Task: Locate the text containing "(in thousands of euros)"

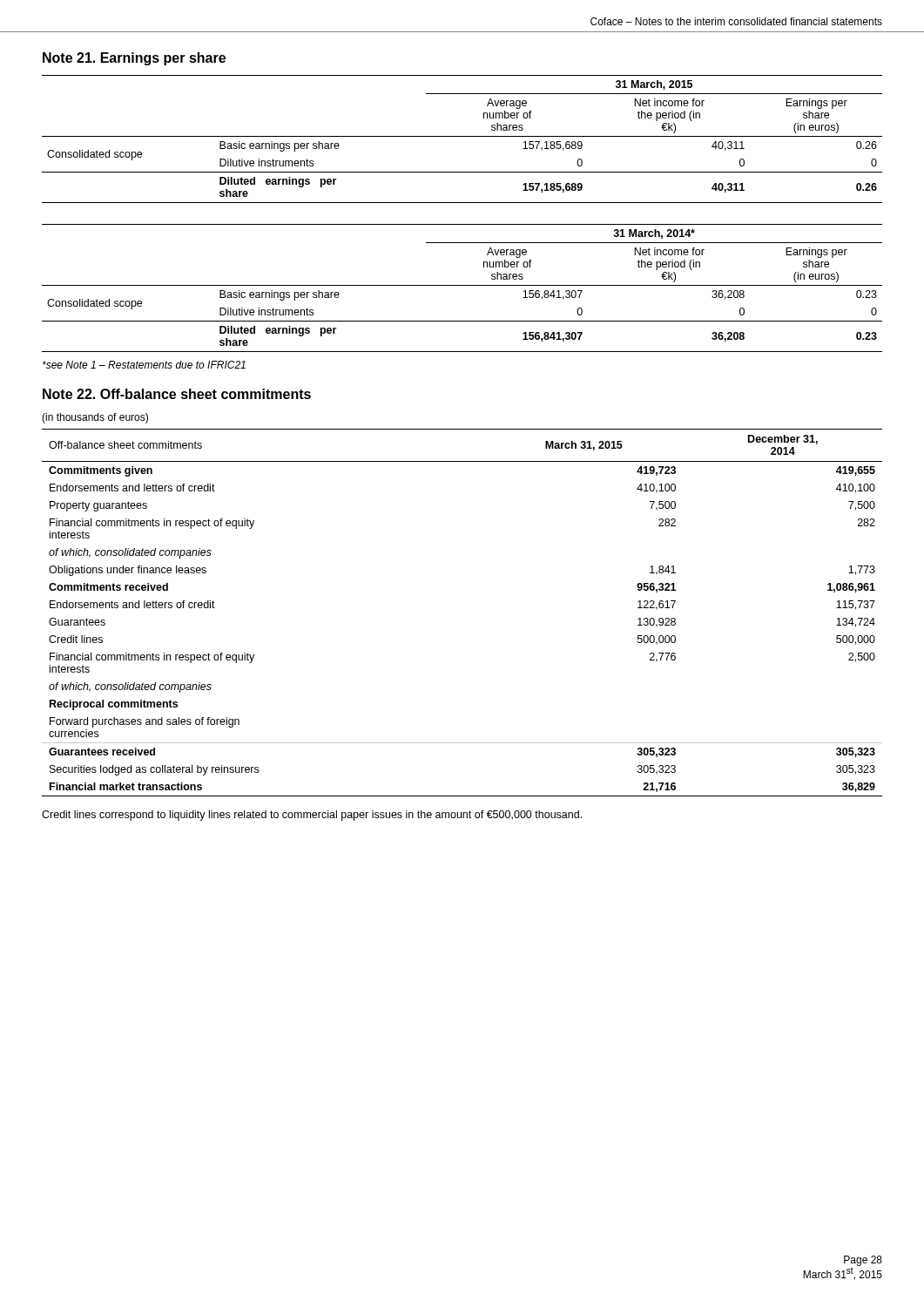Action: (x=95, y=417)
